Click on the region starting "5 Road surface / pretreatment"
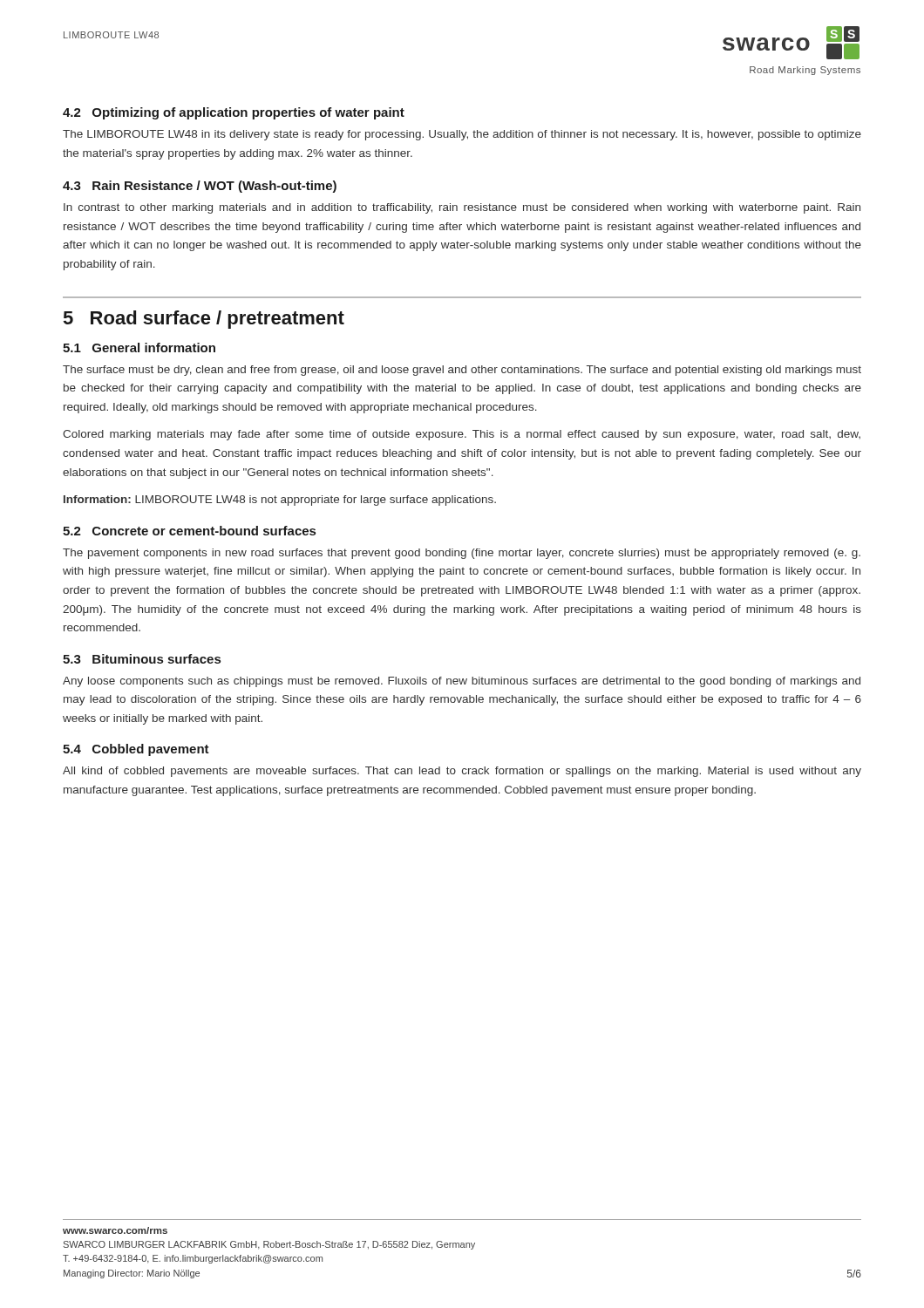The width and height of the screenshot is (924, 1308). [203, 317]
